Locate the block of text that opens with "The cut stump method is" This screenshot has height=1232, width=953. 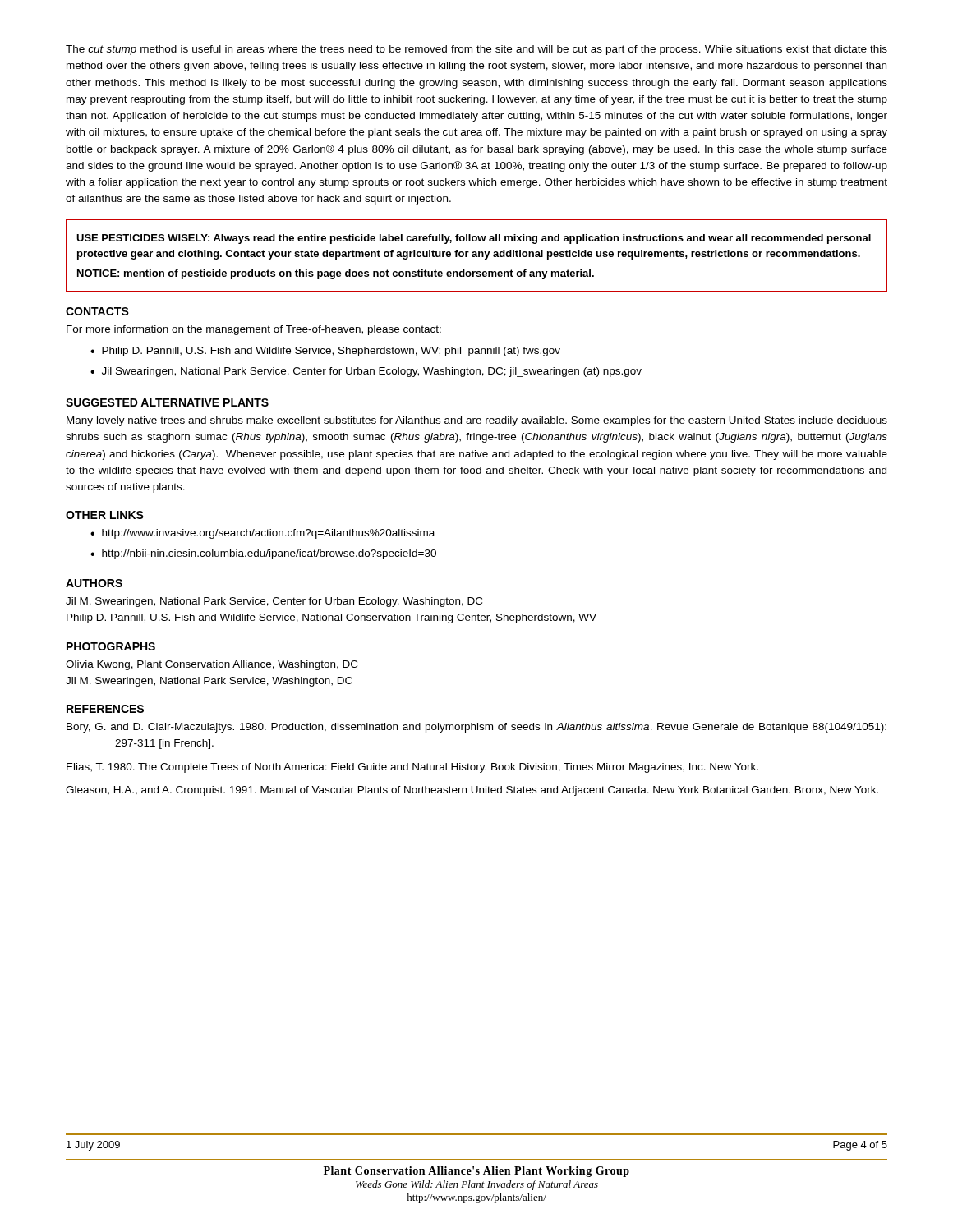pyautogui.click(x=476, y=124)
